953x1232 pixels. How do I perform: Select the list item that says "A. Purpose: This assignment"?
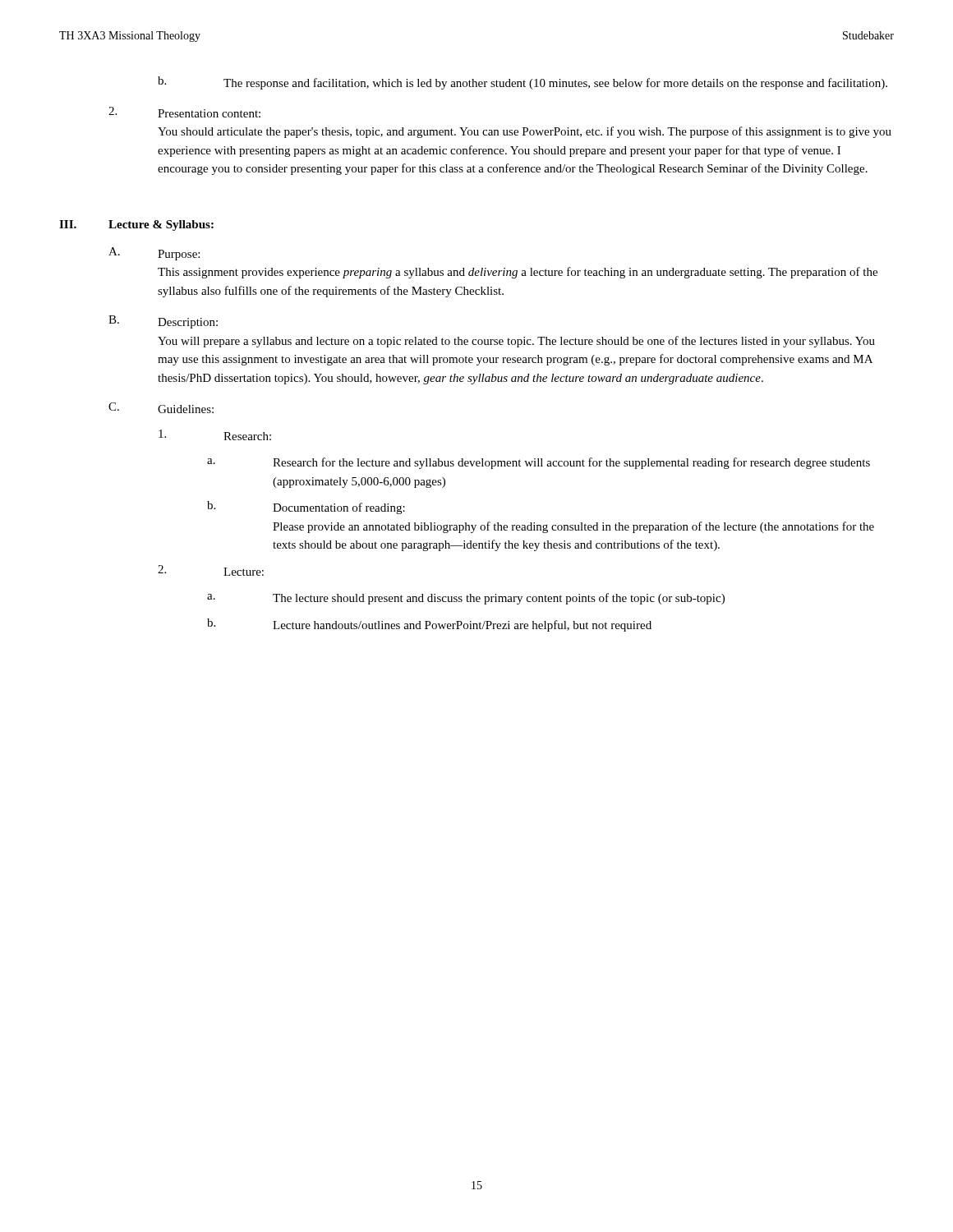pos(476,272)
